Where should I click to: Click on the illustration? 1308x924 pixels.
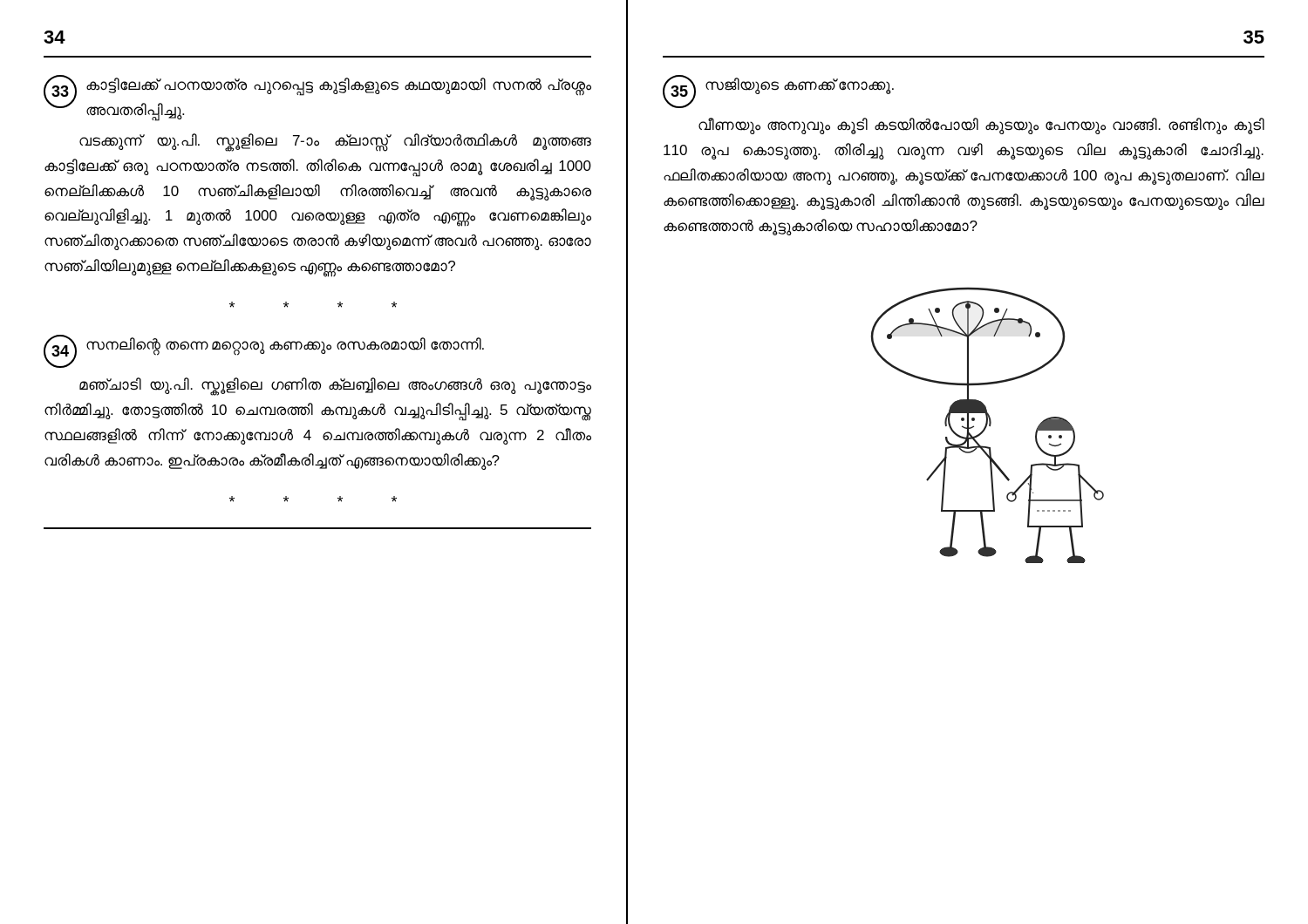[x=964, y=411]
